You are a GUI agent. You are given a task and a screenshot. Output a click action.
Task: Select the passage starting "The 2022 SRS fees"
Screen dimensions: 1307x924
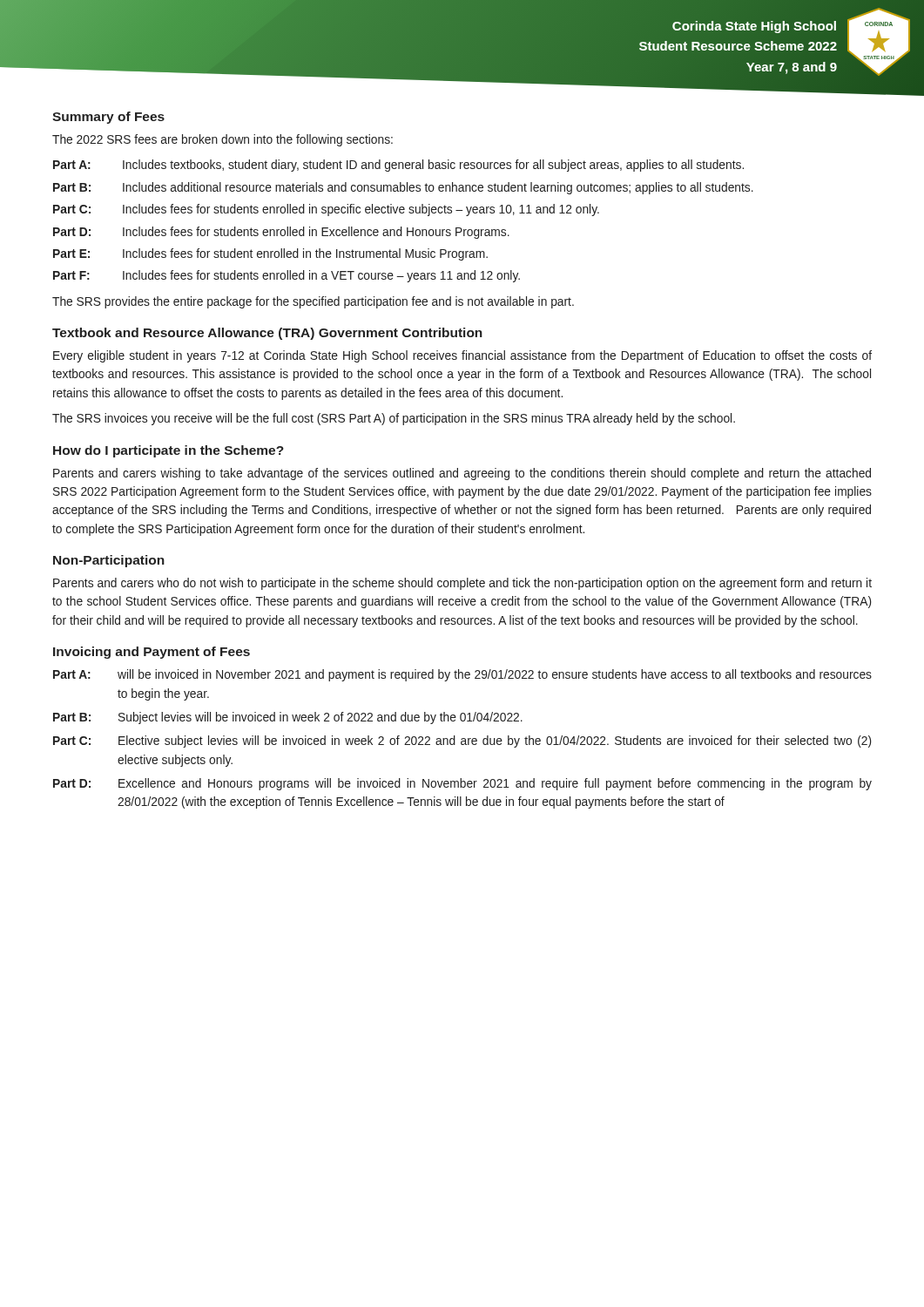(223, 140)
